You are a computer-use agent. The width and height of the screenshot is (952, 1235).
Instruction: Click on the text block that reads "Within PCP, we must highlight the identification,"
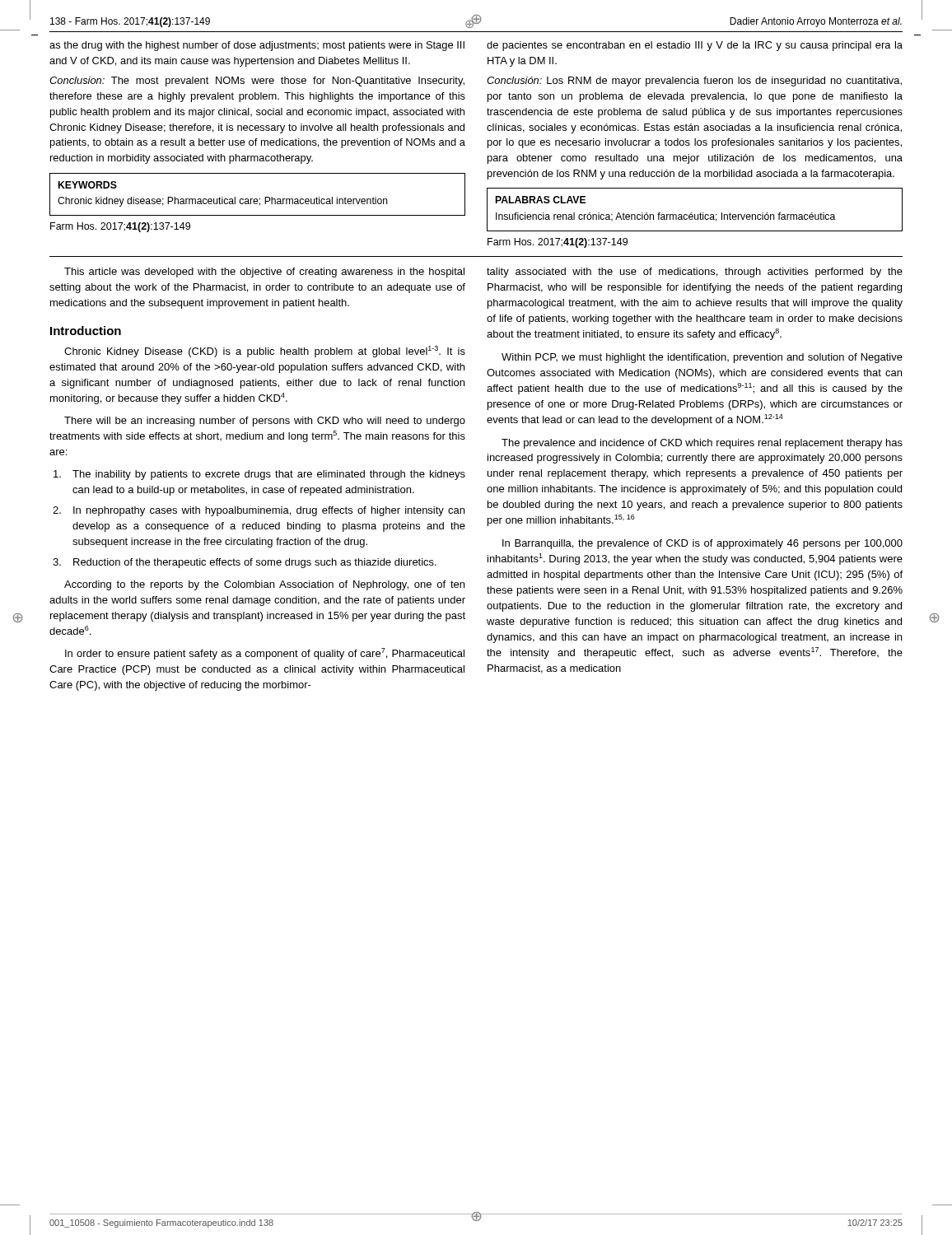(695, 388)
